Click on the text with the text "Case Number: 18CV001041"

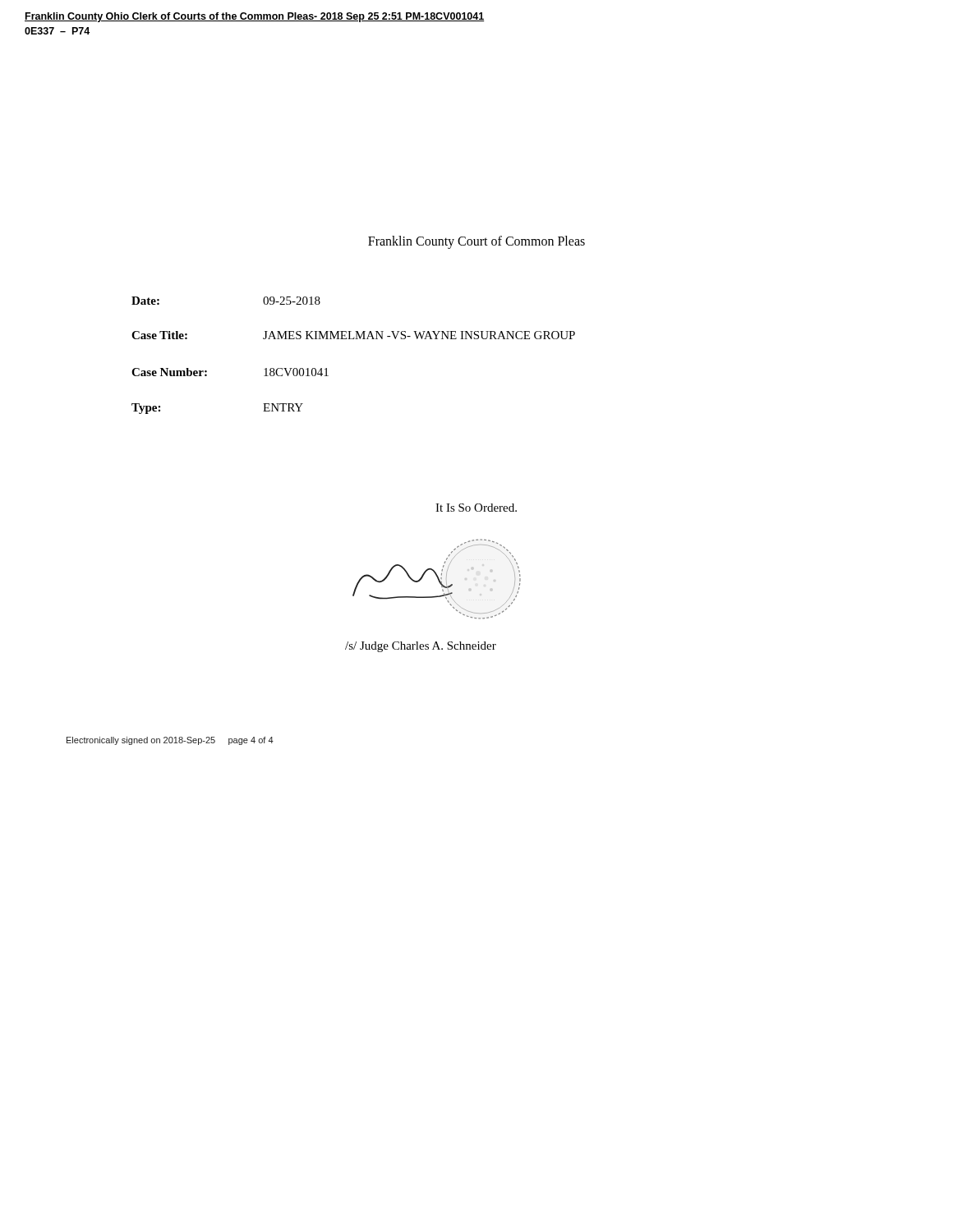(164, 372)
